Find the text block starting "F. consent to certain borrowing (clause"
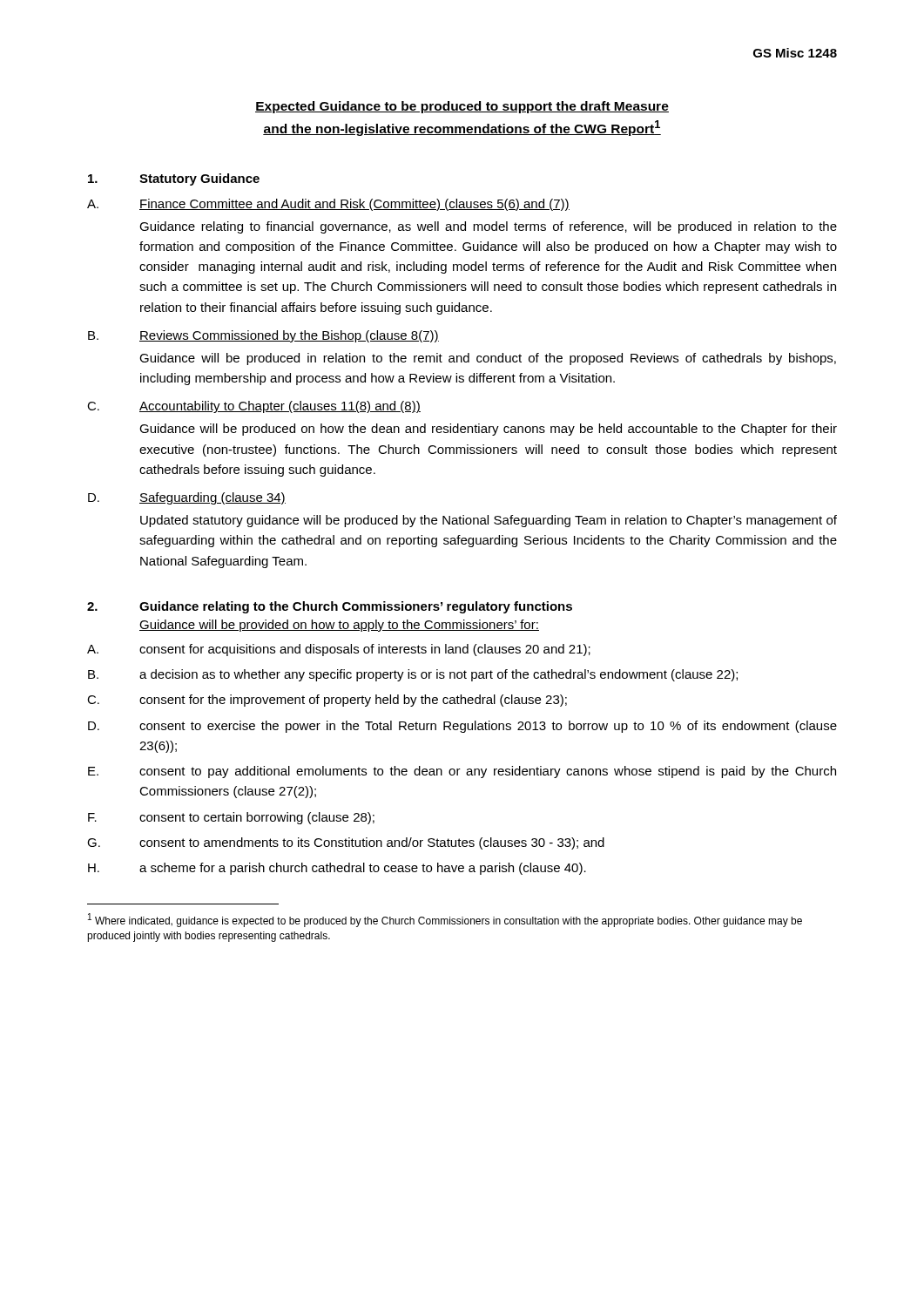This screenshot has height=1307, width=924. click(x=231, y=818)
